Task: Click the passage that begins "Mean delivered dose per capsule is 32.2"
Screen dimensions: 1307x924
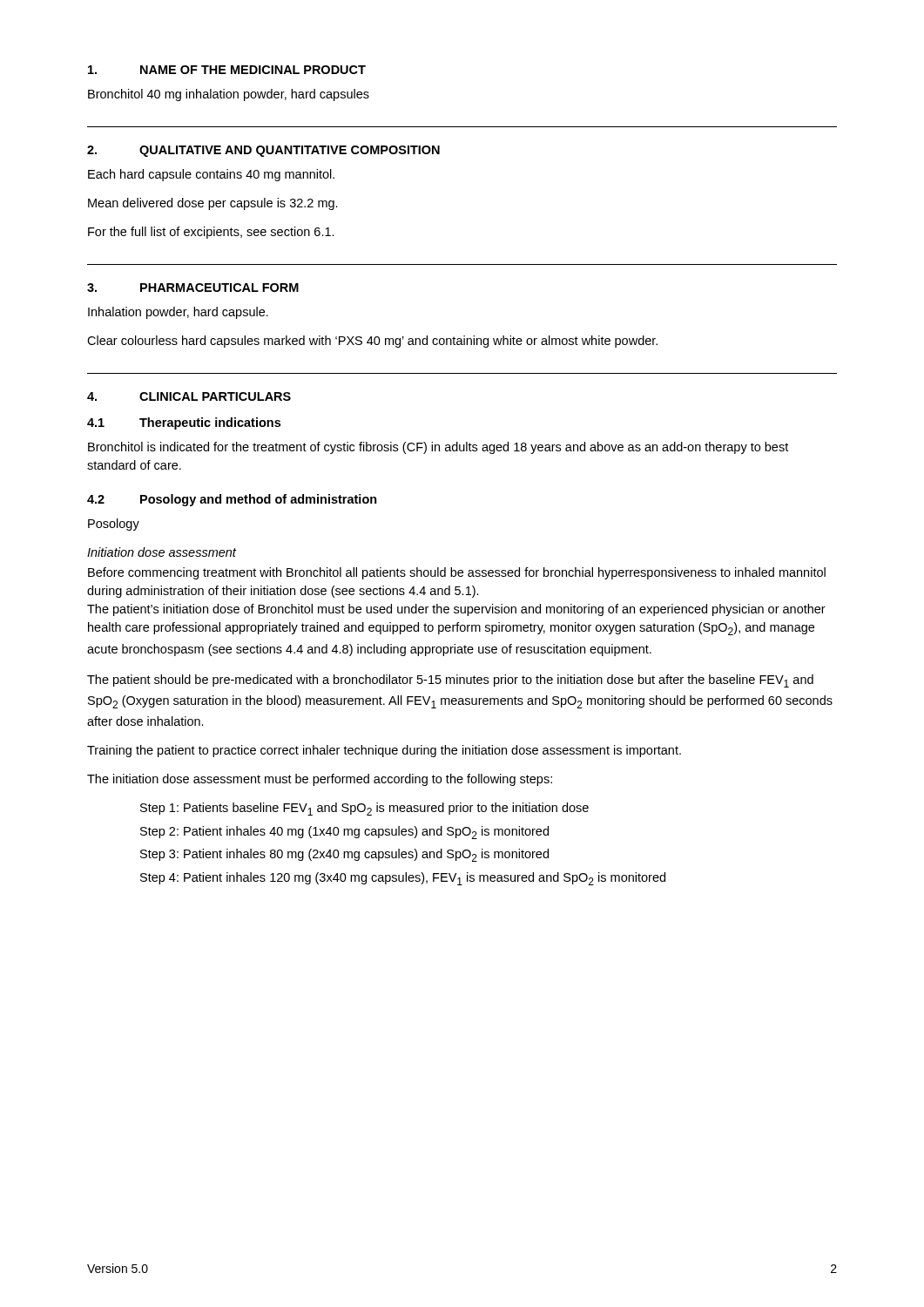Action: point(213,204)
